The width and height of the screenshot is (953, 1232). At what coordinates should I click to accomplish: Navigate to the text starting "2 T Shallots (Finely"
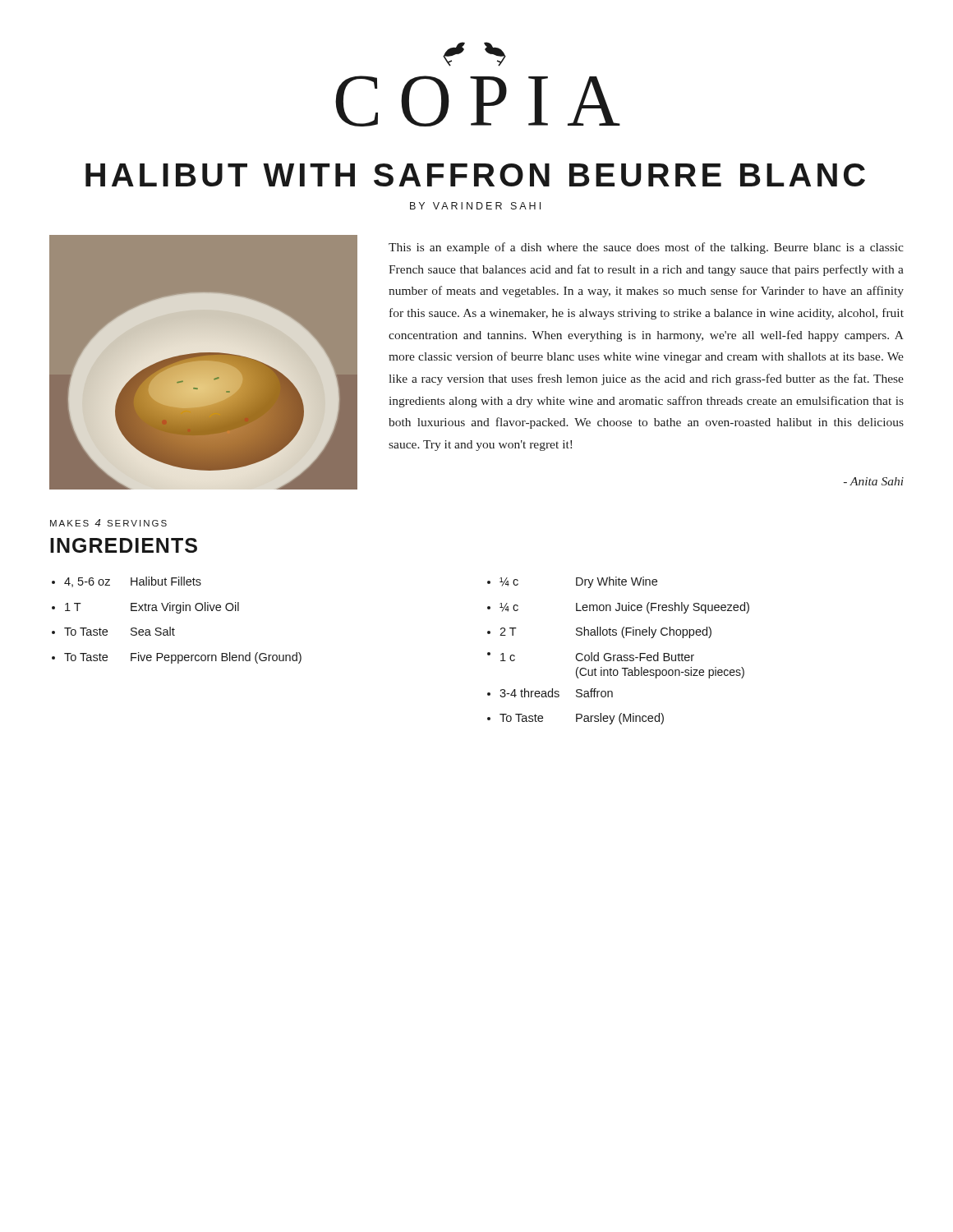tap(606, 632)
